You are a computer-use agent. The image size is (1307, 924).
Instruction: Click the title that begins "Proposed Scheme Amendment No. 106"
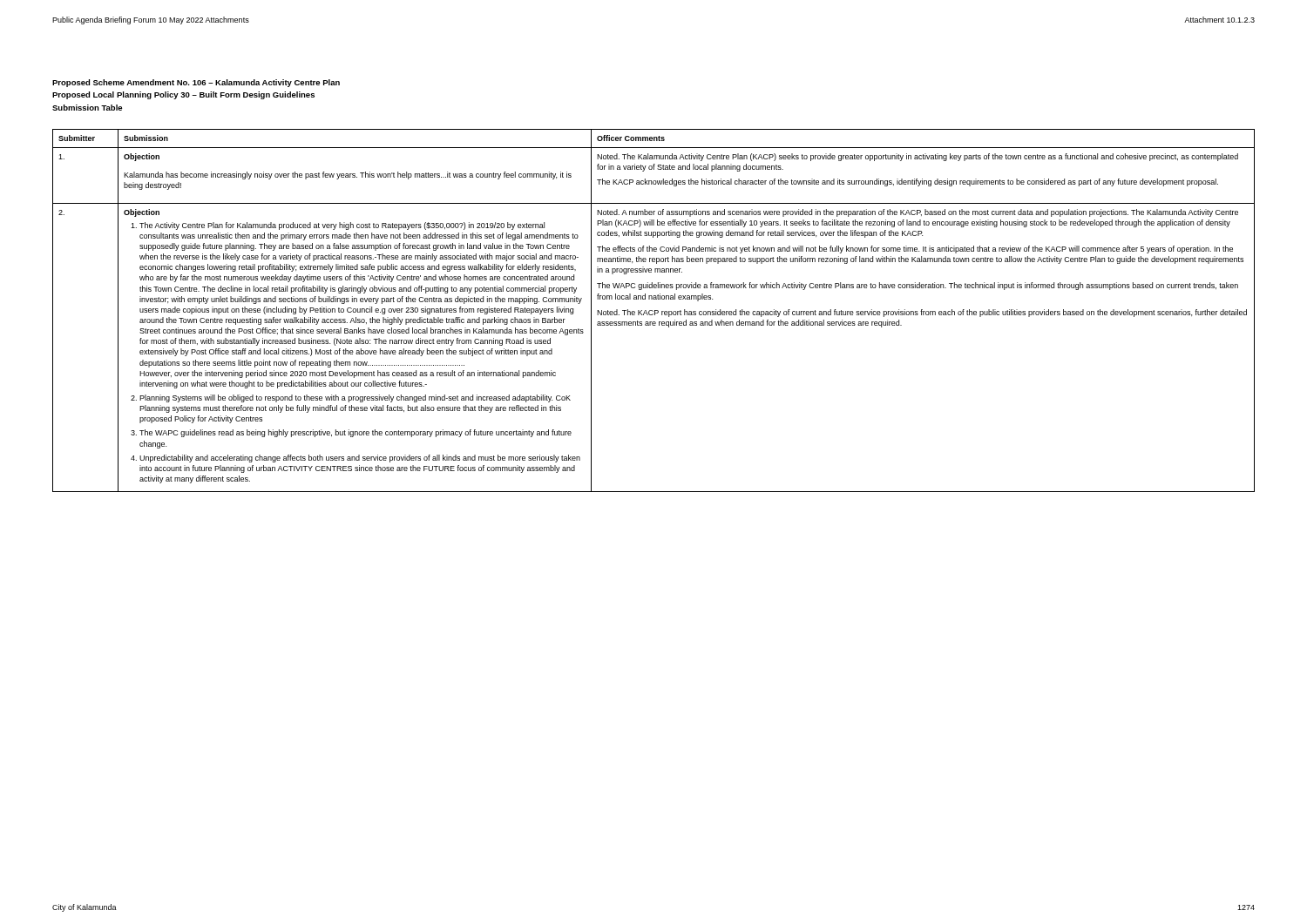[x=196, y=95]
